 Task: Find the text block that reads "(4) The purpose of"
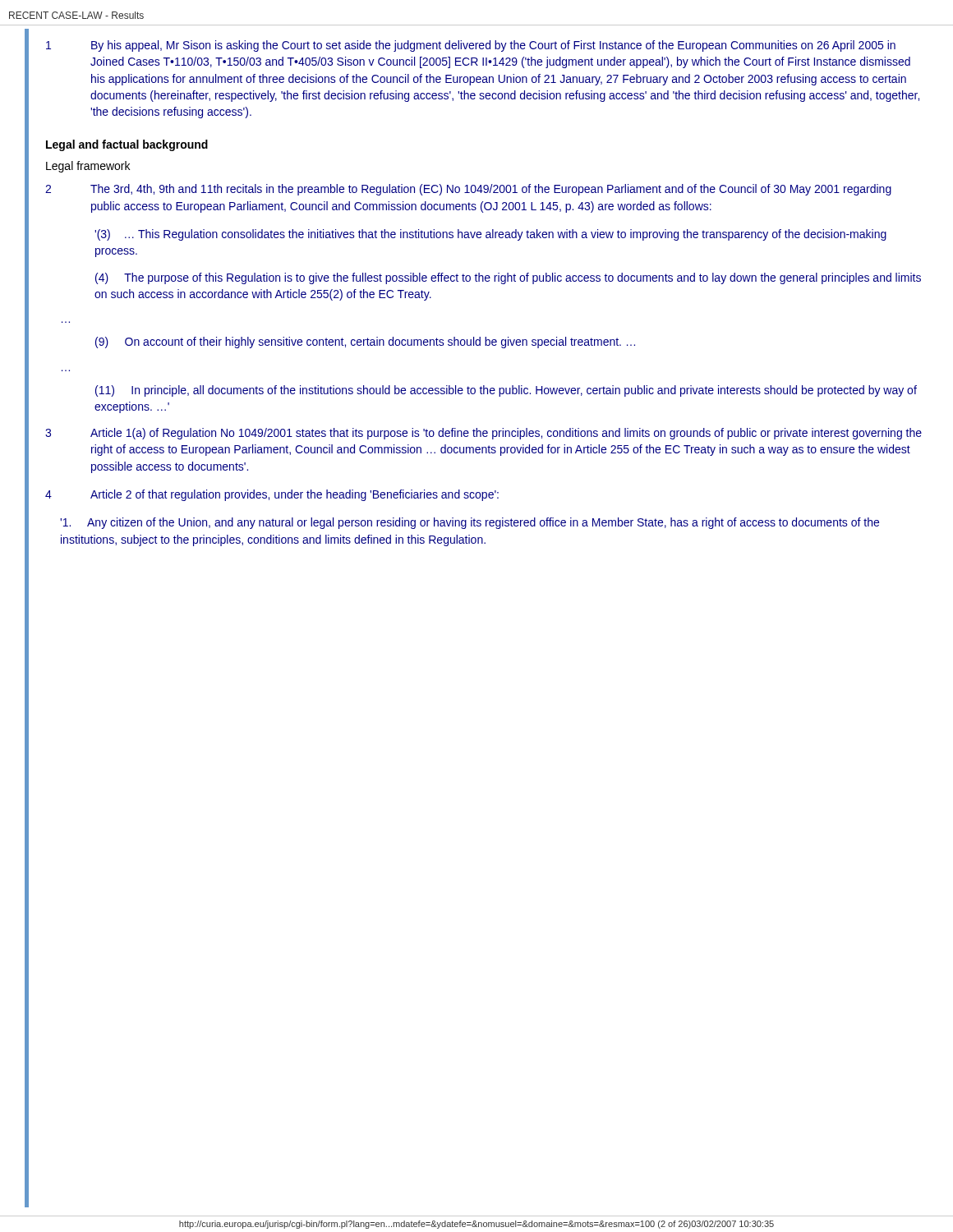click(x=508, y=286)
